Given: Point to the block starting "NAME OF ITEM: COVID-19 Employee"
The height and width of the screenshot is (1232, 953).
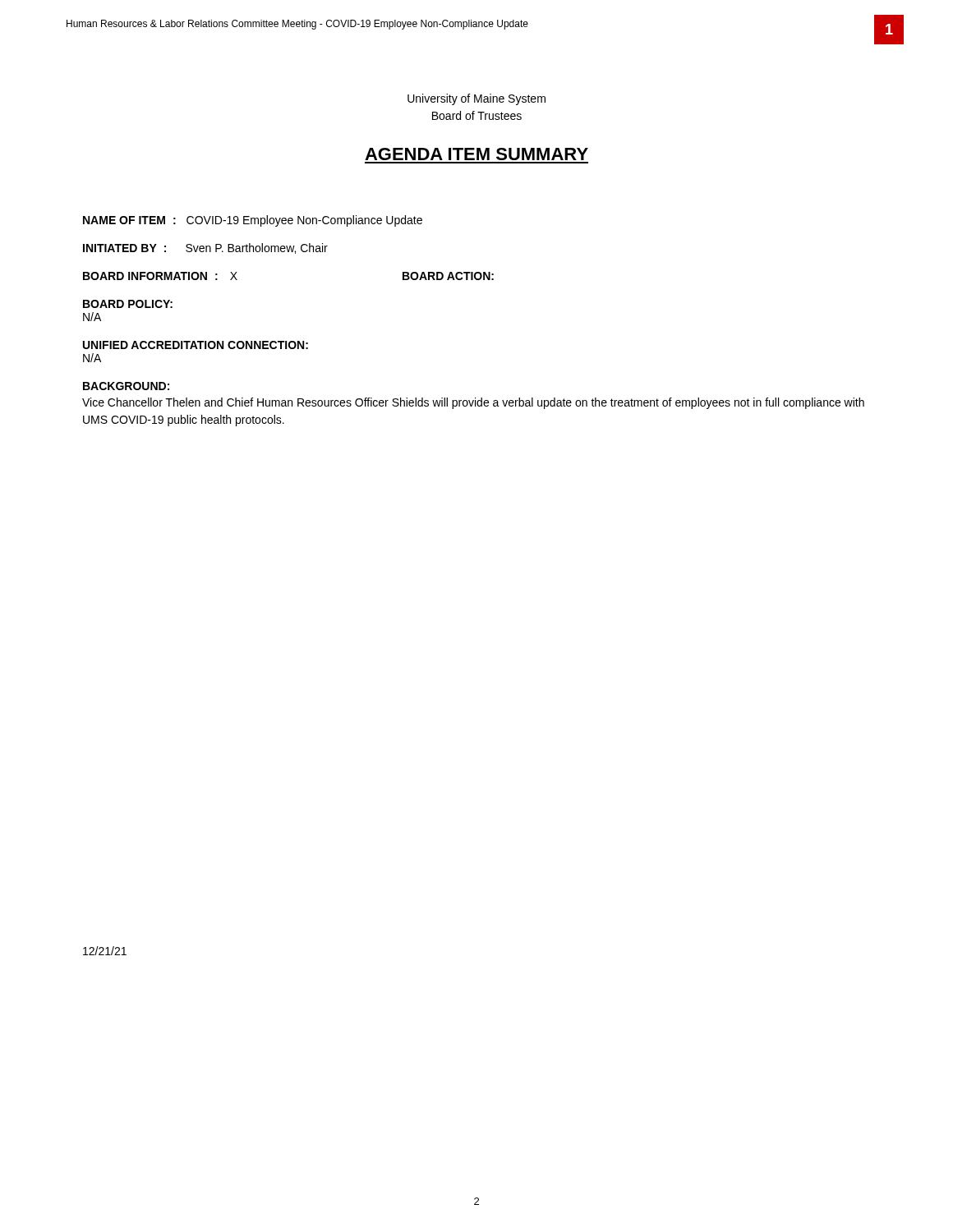Looking at the screenshot, I should [x=252, y=220].
